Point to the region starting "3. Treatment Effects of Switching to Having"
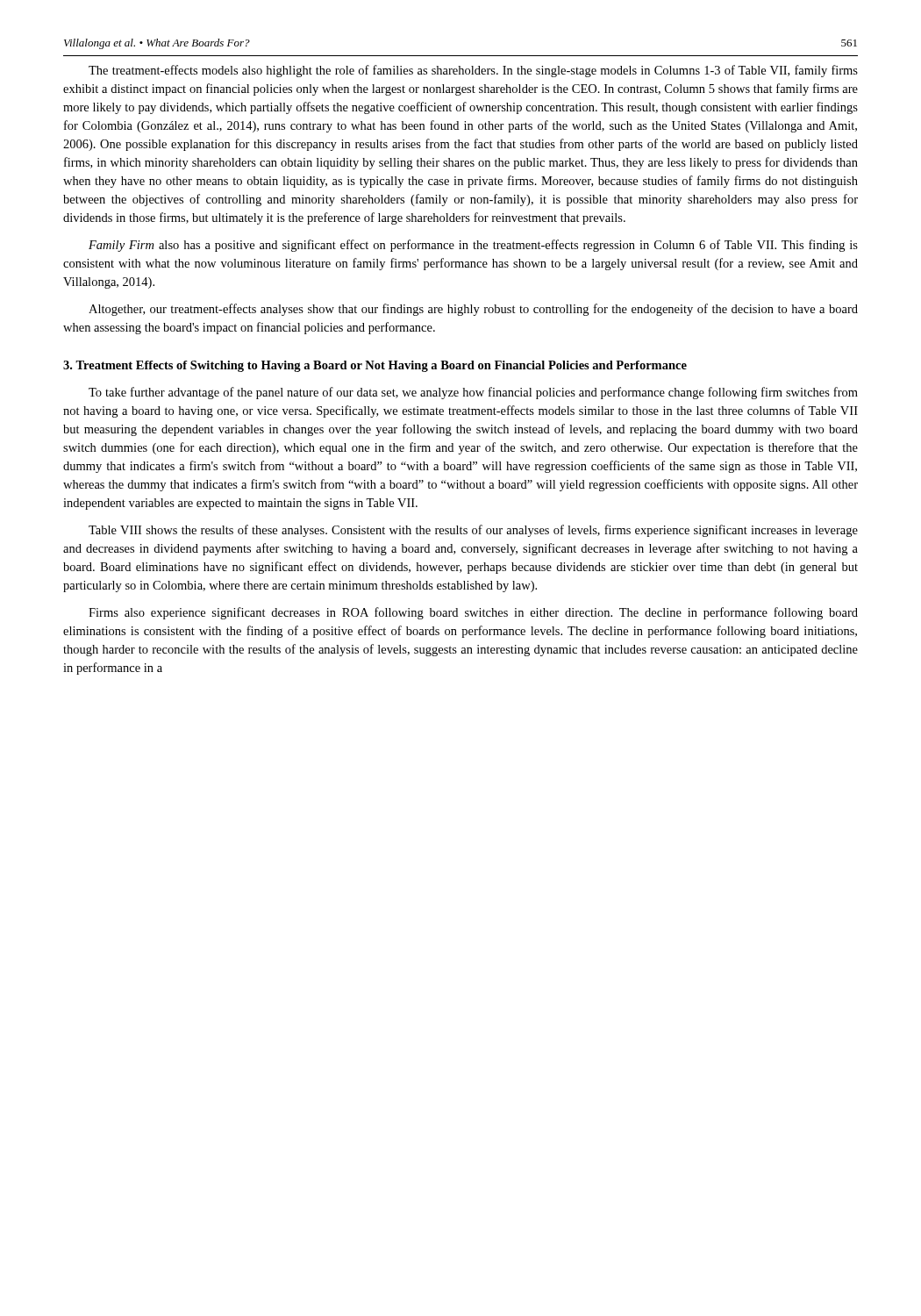 tap(375, 365)
